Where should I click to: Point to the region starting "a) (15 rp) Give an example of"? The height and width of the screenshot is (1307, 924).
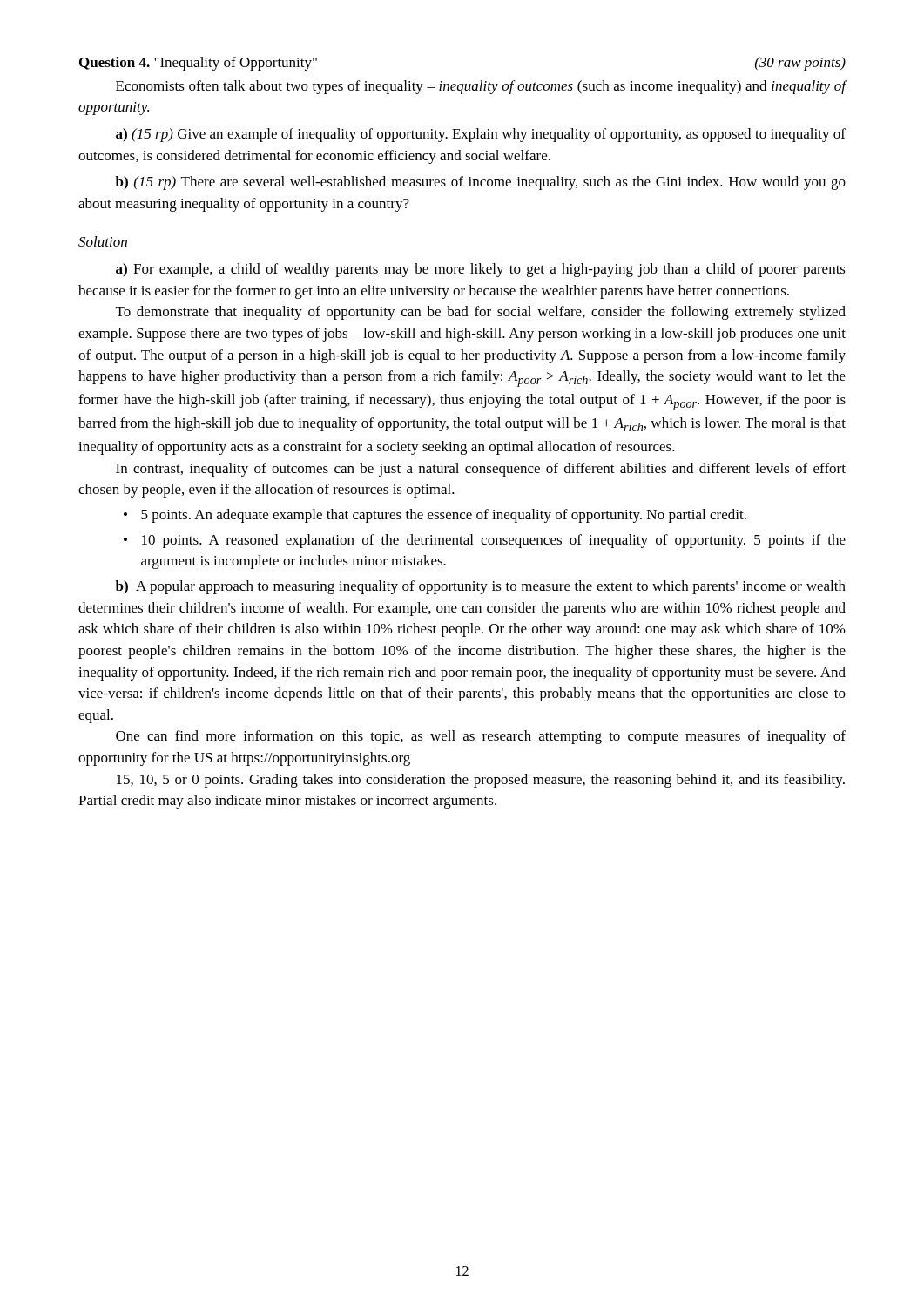pos(462,145)
